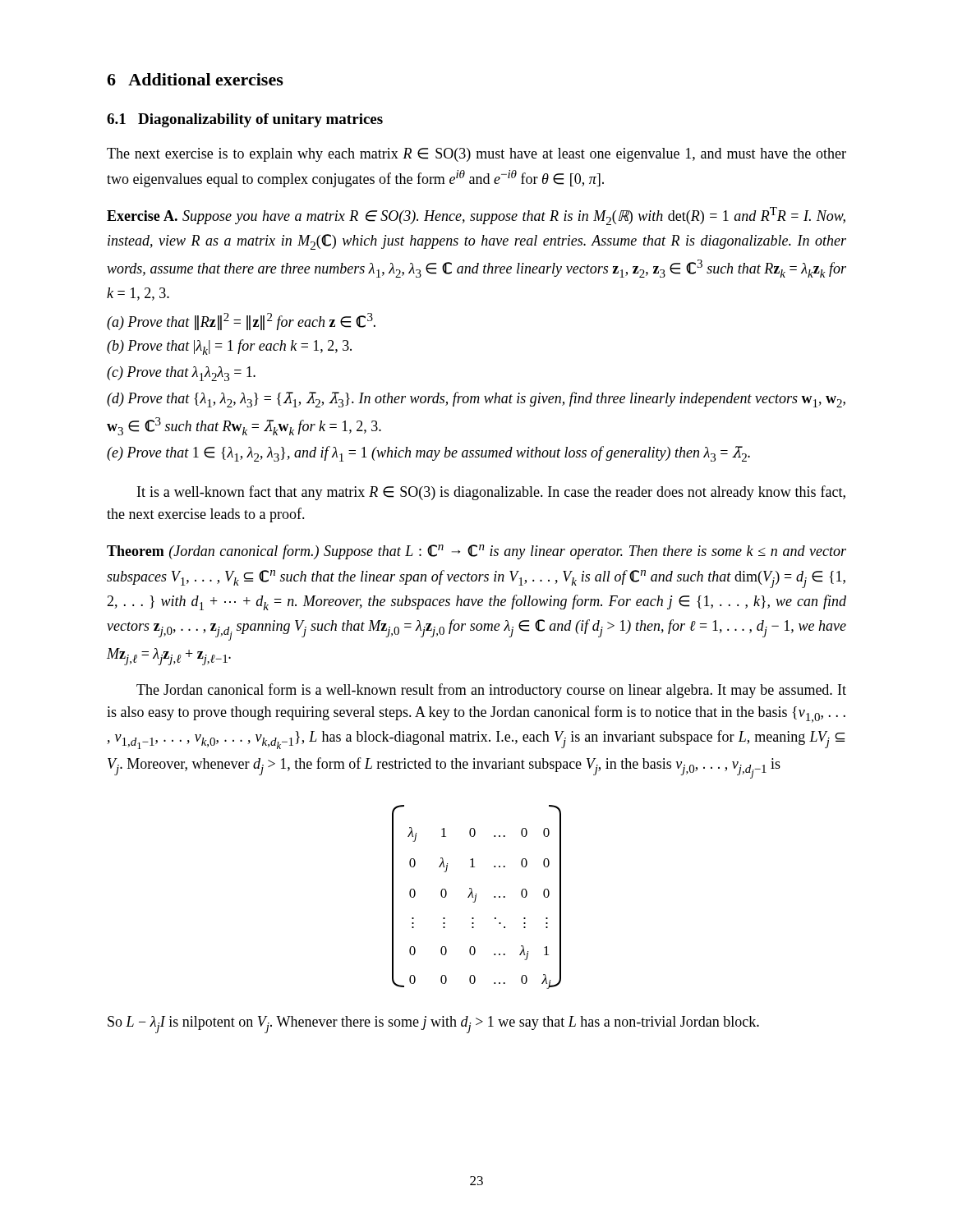Point to "6.1 Diagonalizability of unitary matrices"
Screen dimensions: 1232x953
245,120
